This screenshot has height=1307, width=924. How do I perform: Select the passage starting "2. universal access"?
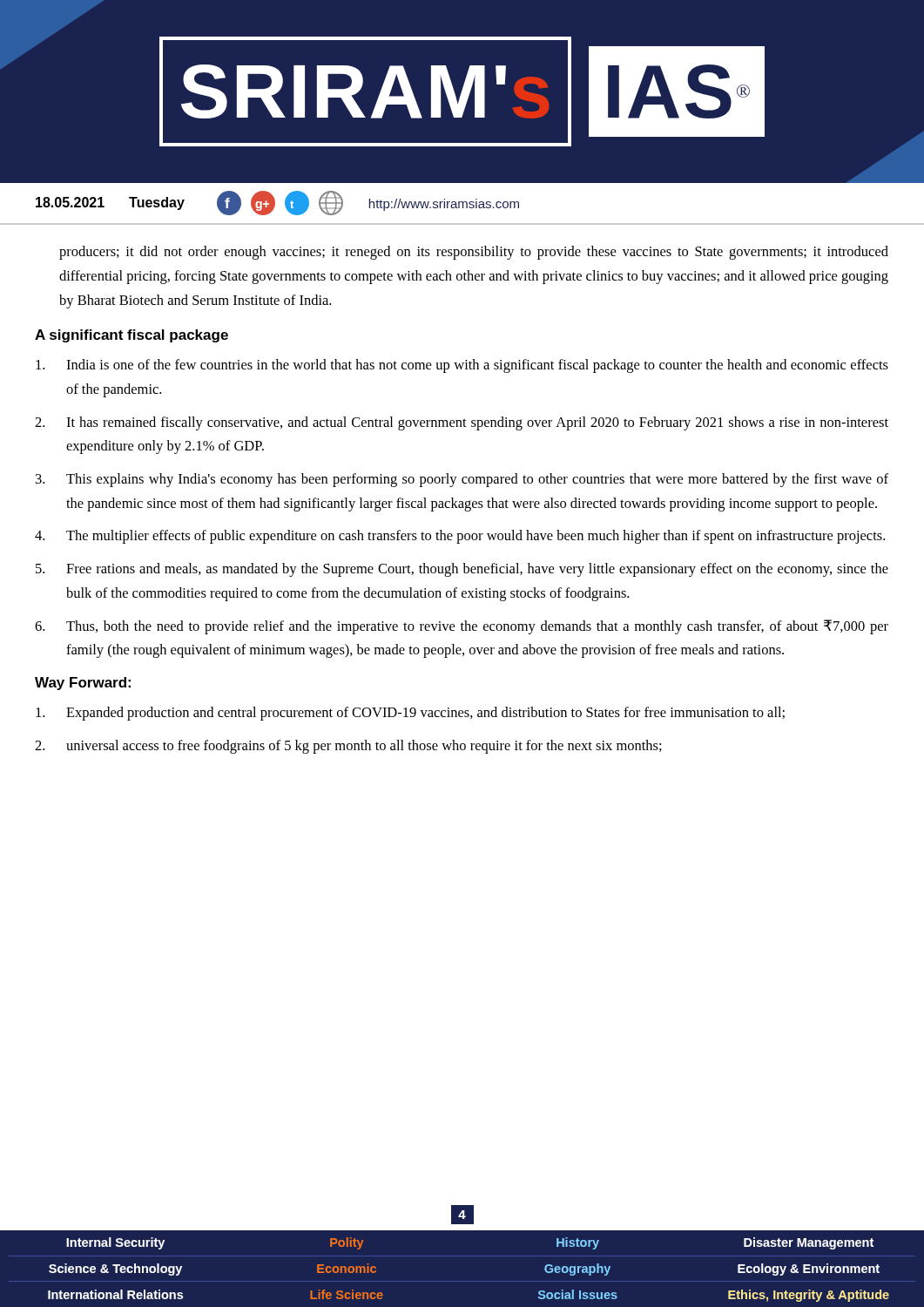(x=349, y=746)
